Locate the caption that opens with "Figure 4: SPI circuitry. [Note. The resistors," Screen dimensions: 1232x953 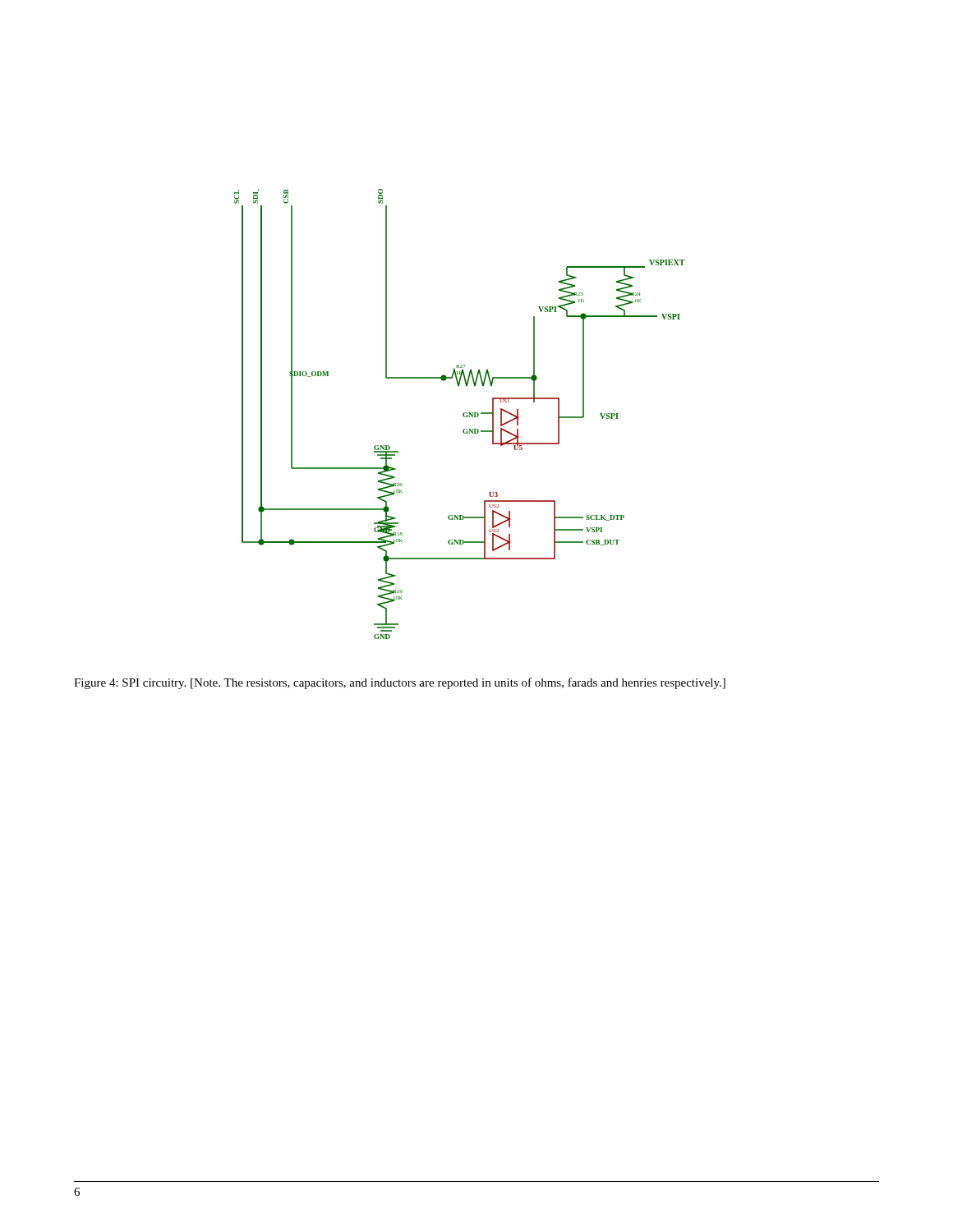(x=400, y=683)
